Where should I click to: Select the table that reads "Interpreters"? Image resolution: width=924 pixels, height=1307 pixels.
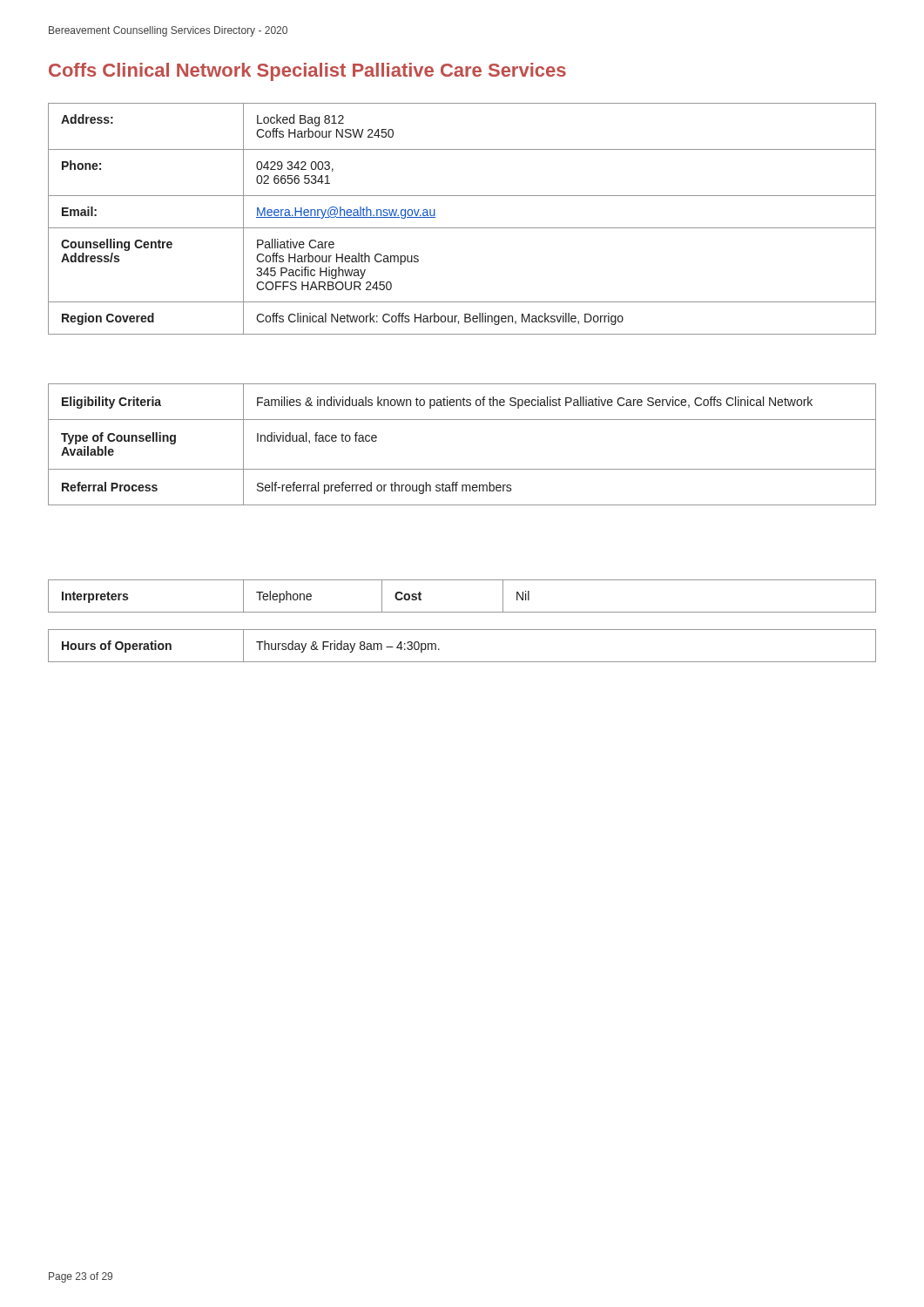pos(462,596)
